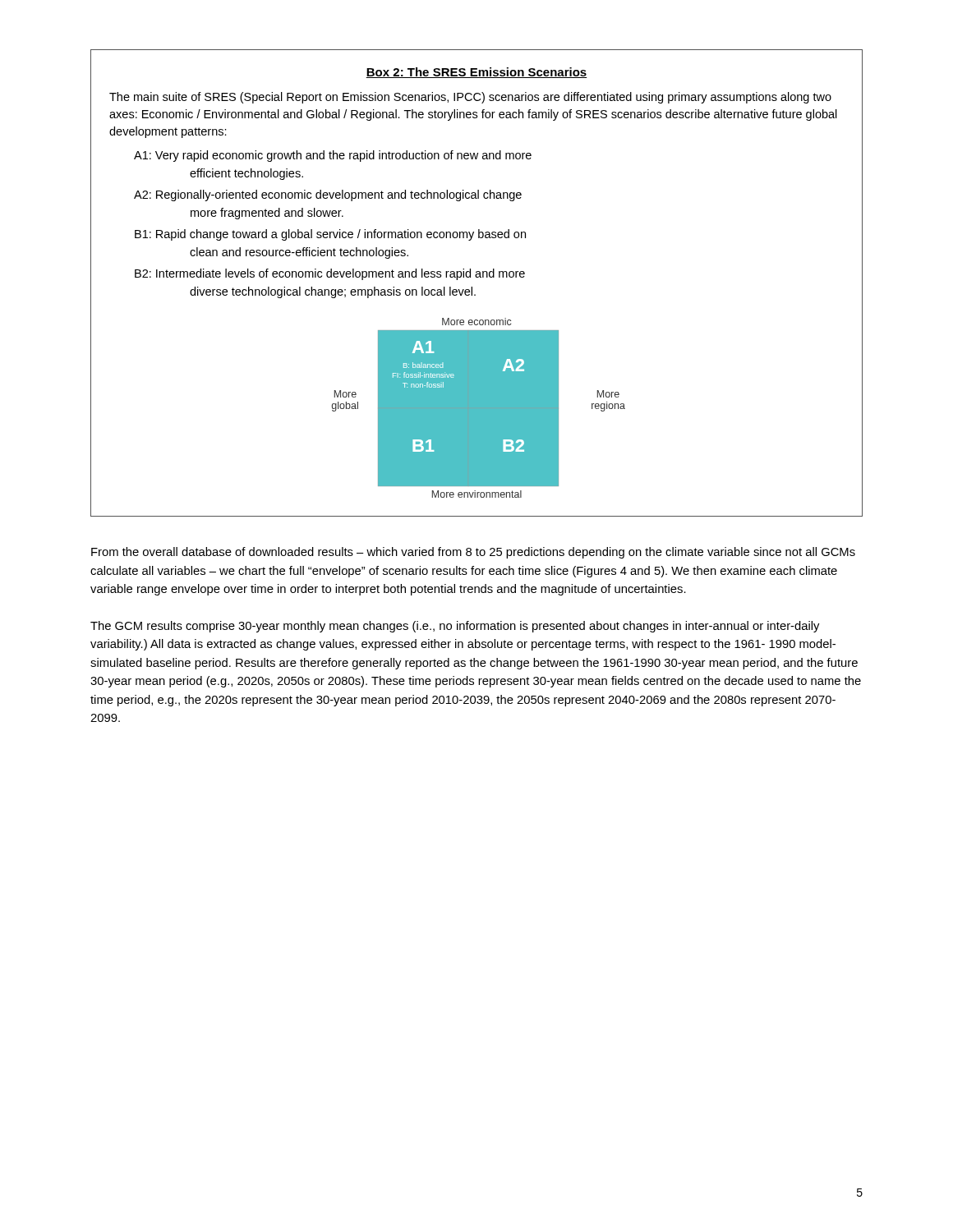Click on the infographic
The height and width of the screenshot is (1232, 953).
[476, 407]
